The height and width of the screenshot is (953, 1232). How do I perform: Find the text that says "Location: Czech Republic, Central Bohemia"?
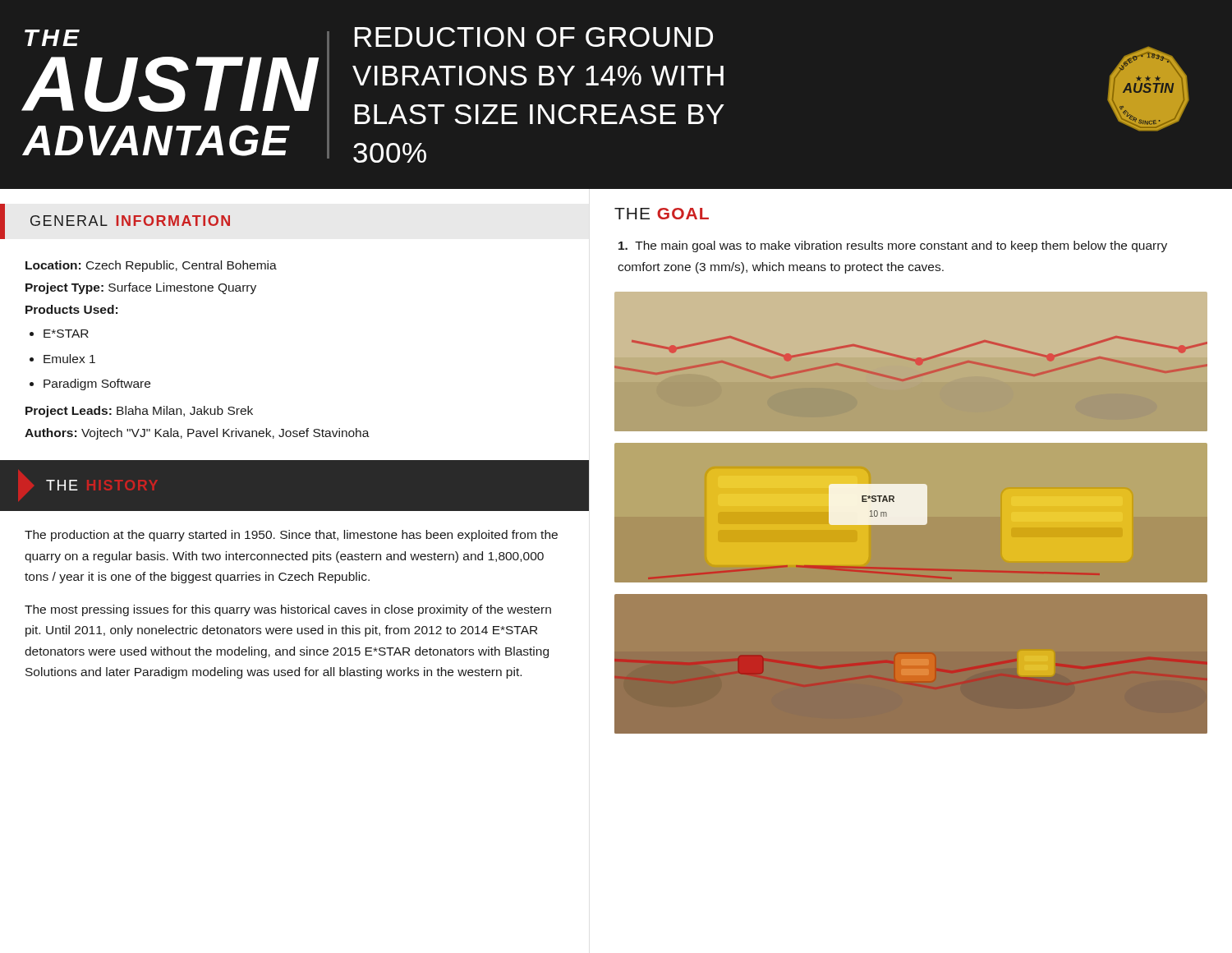[x=151, y=265]
